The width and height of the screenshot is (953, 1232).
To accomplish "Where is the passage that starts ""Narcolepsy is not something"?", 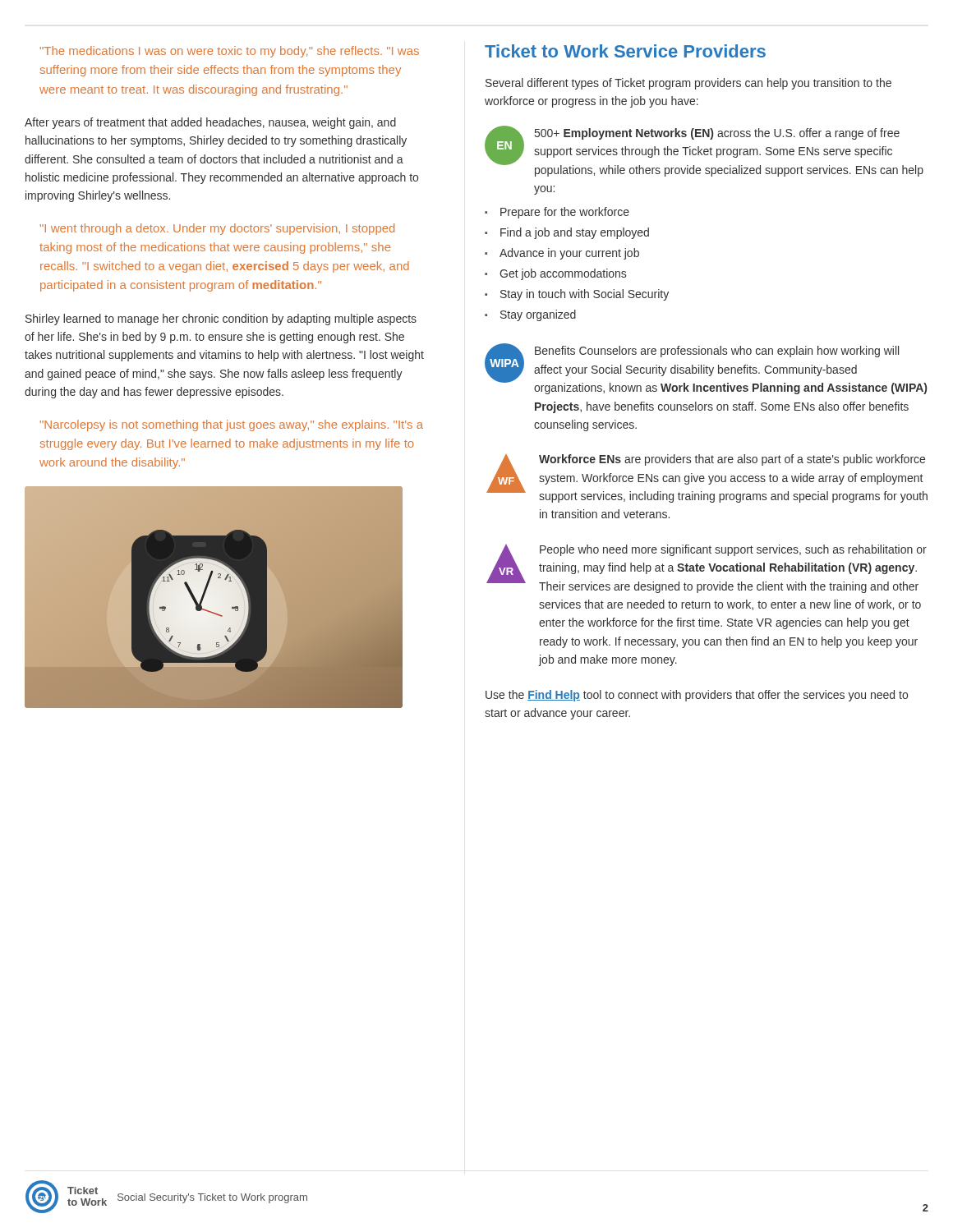I will point(231,443).
